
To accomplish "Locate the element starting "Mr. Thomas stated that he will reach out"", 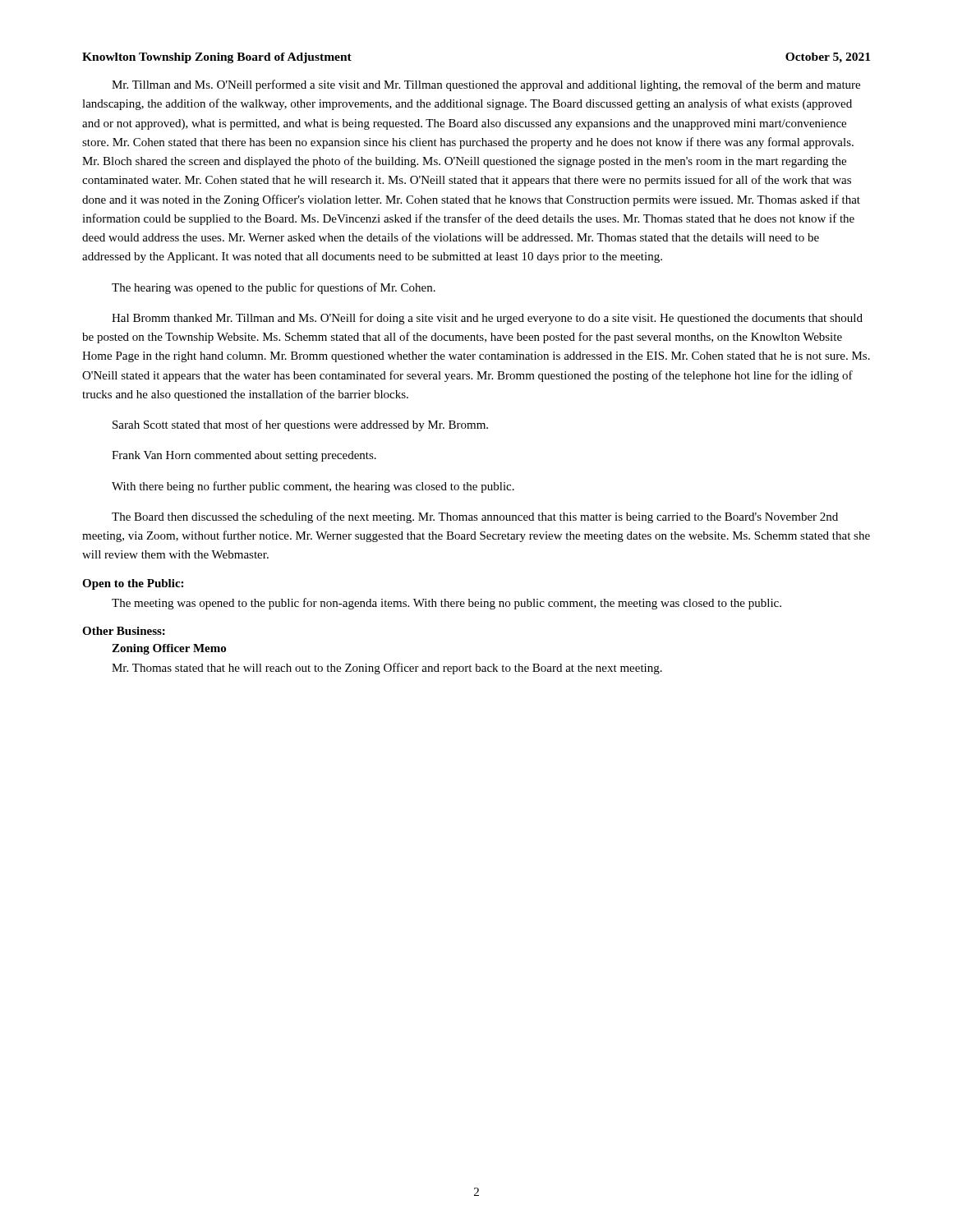I will pos(476,668).
